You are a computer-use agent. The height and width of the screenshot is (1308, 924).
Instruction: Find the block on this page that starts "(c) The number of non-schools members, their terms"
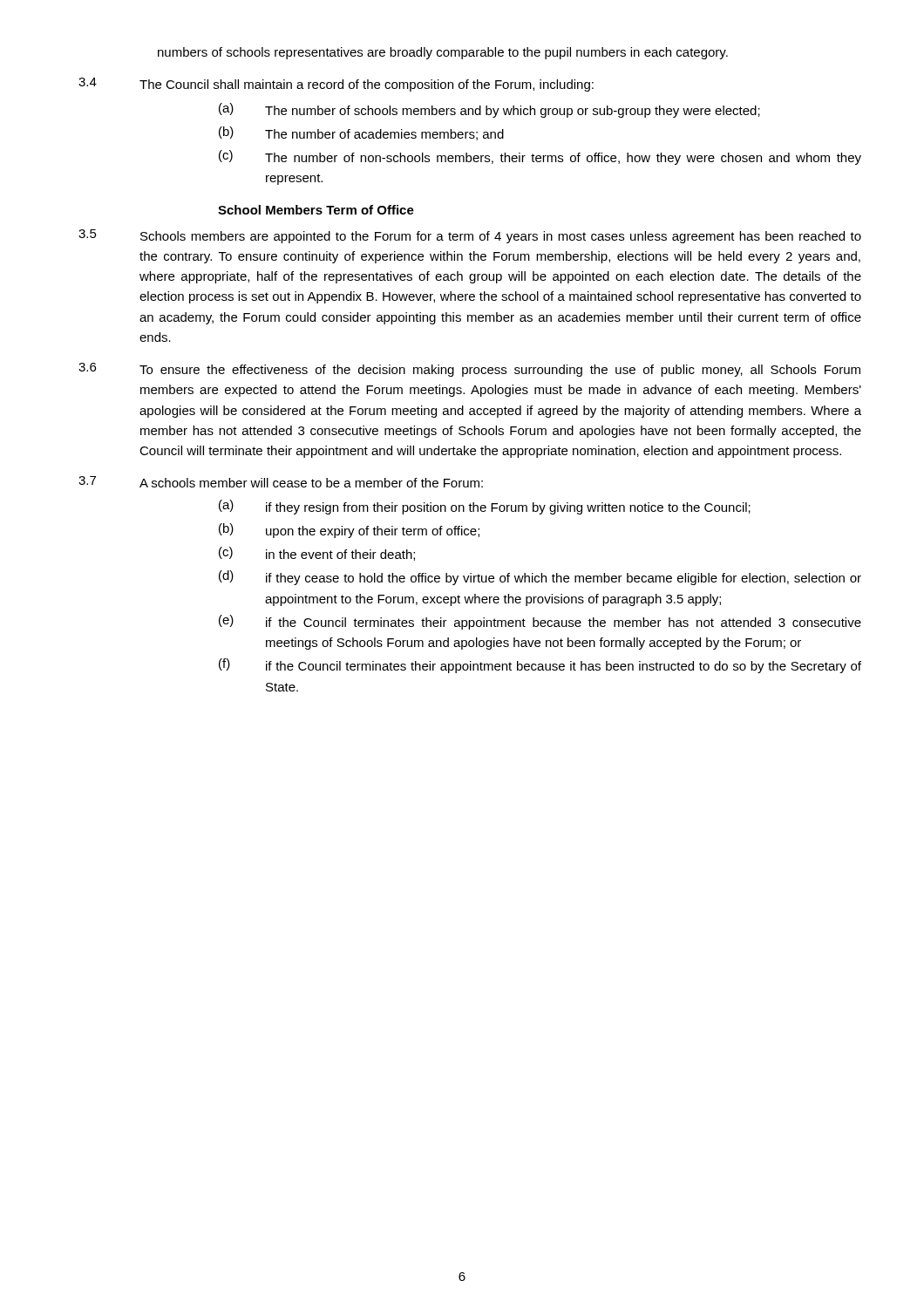(540, 168)
